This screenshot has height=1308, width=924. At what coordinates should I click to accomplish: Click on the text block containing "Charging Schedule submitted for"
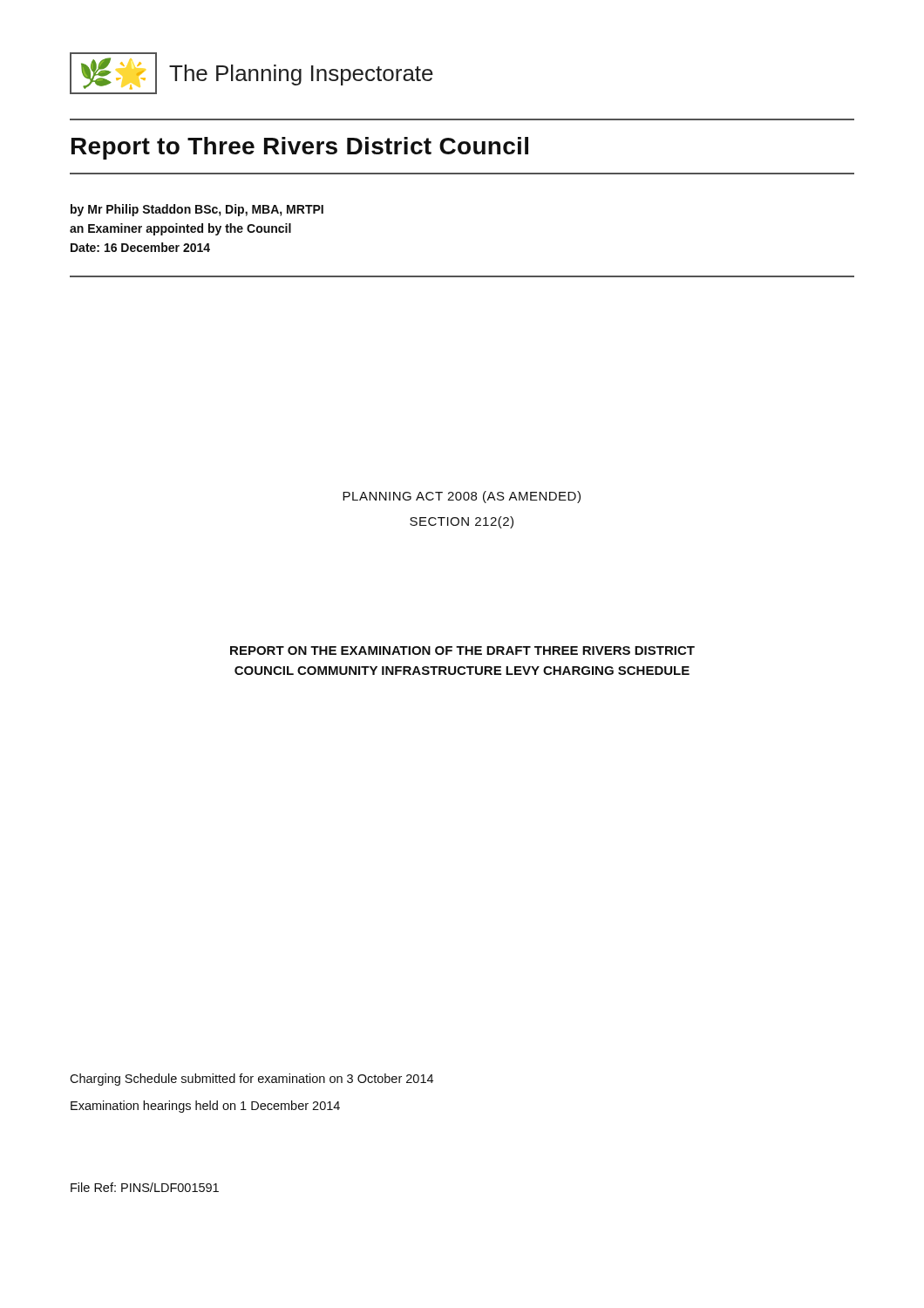point(252,1078)
